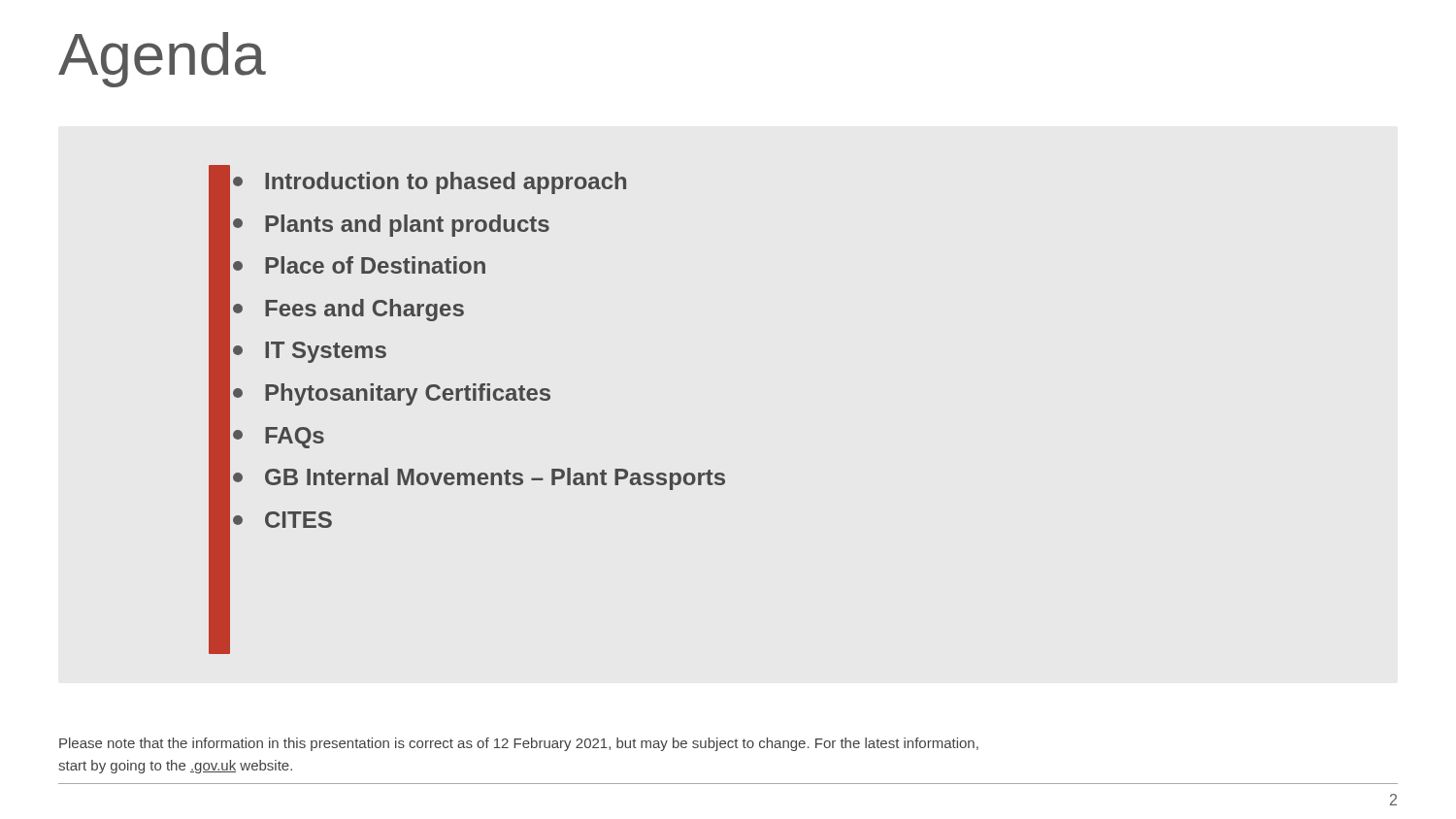1456x819 pixels.
Task: Find the text starting "IT Systems"
Action: tap(310, 350)
